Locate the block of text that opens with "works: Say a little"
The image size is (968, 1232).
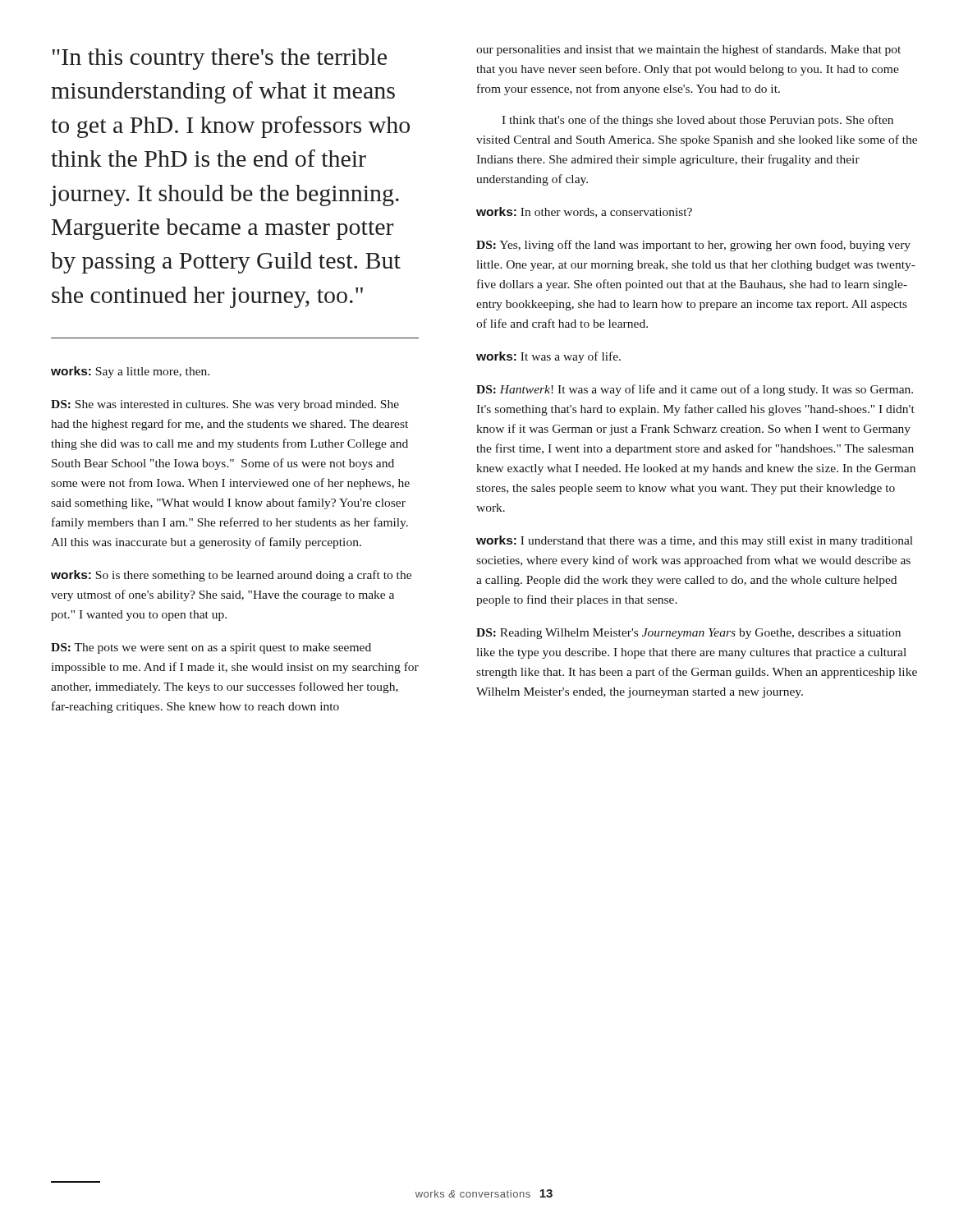click(130, 372)
